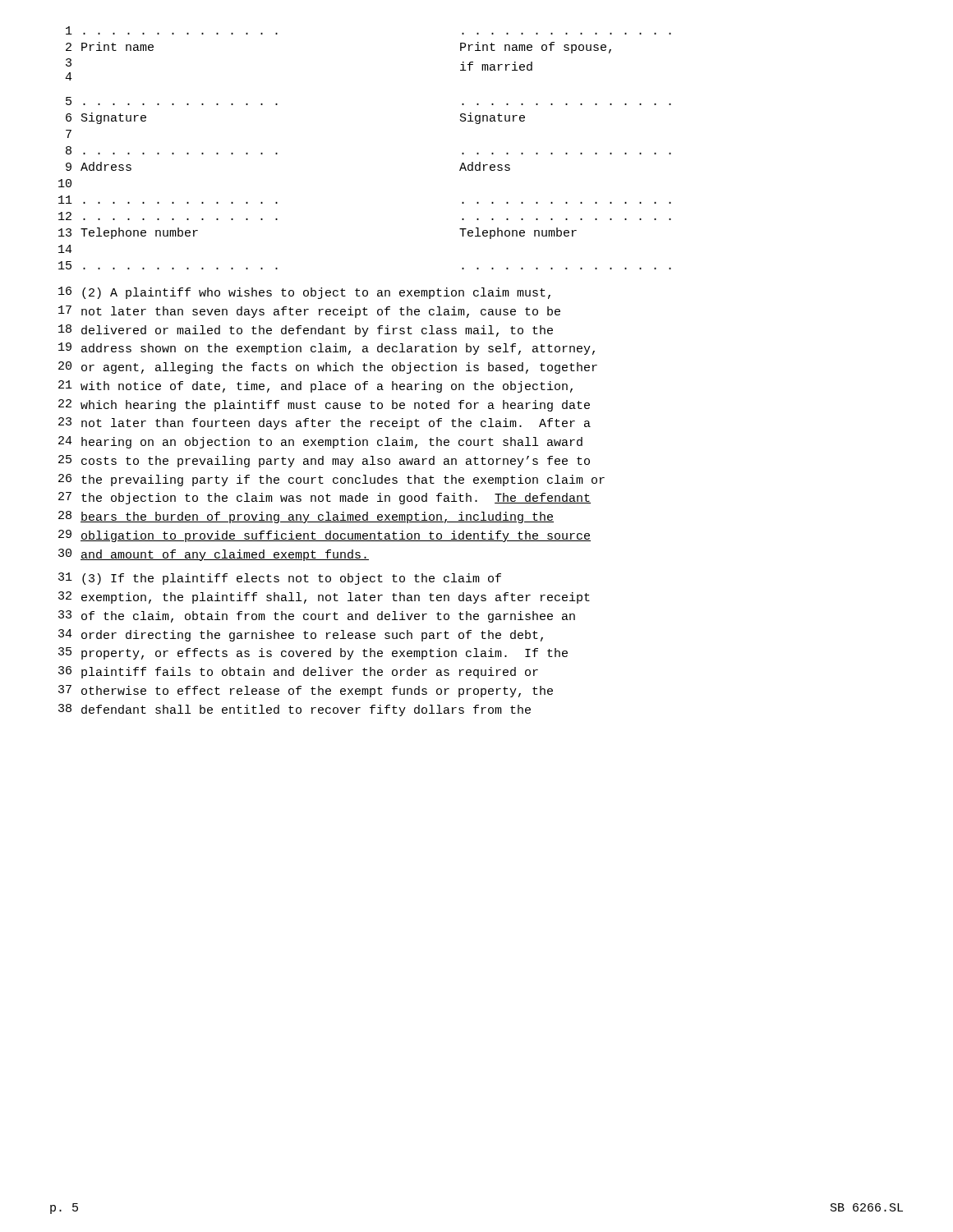The image size is (953, 1232).
Task: Where is the passage that starts "1 . . . . ."?
Action: pyautogui.click(x=476, y=32)
